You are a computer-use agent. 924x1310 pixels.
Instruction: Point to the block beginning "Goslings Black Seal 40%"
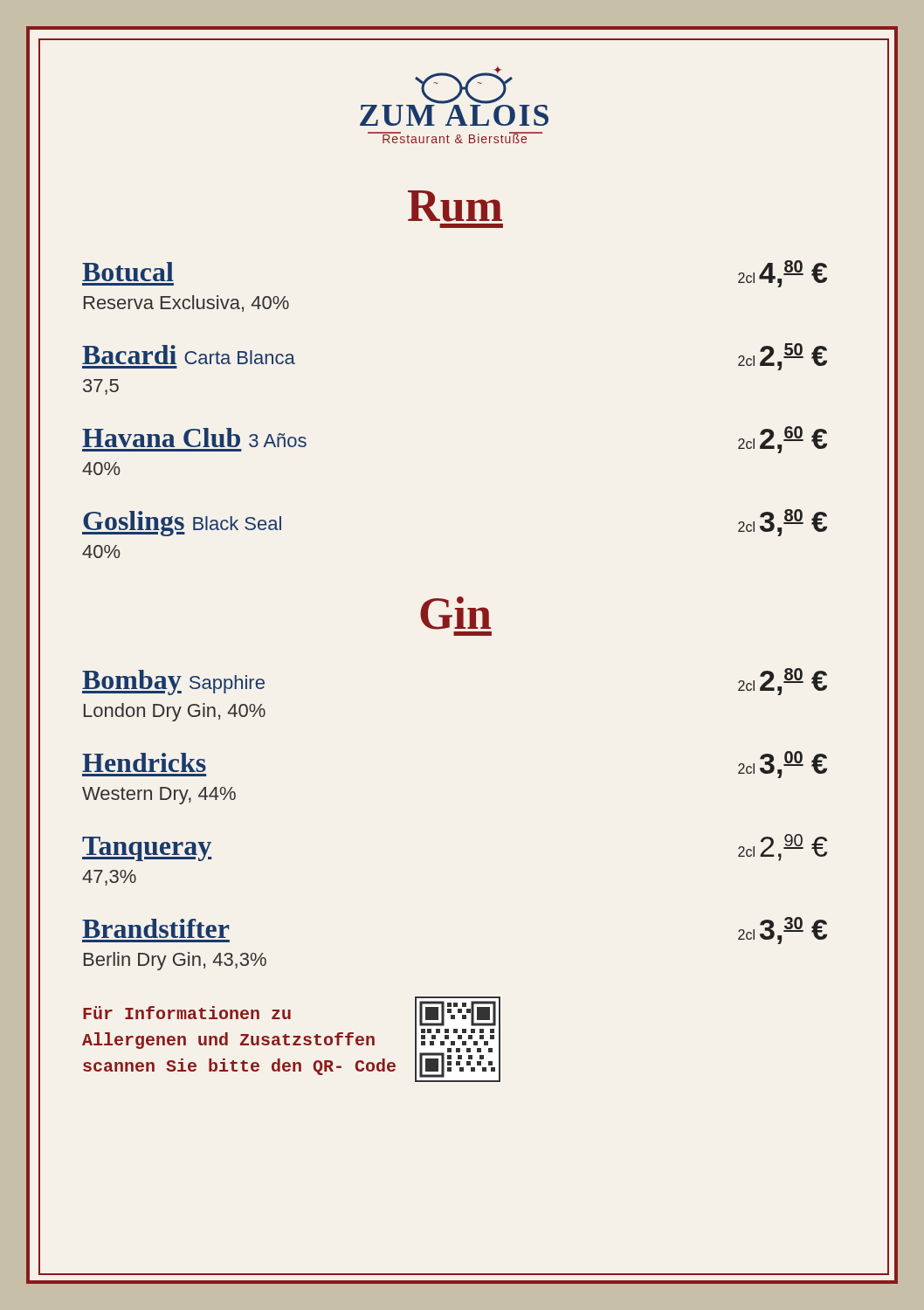click(179, 523)
